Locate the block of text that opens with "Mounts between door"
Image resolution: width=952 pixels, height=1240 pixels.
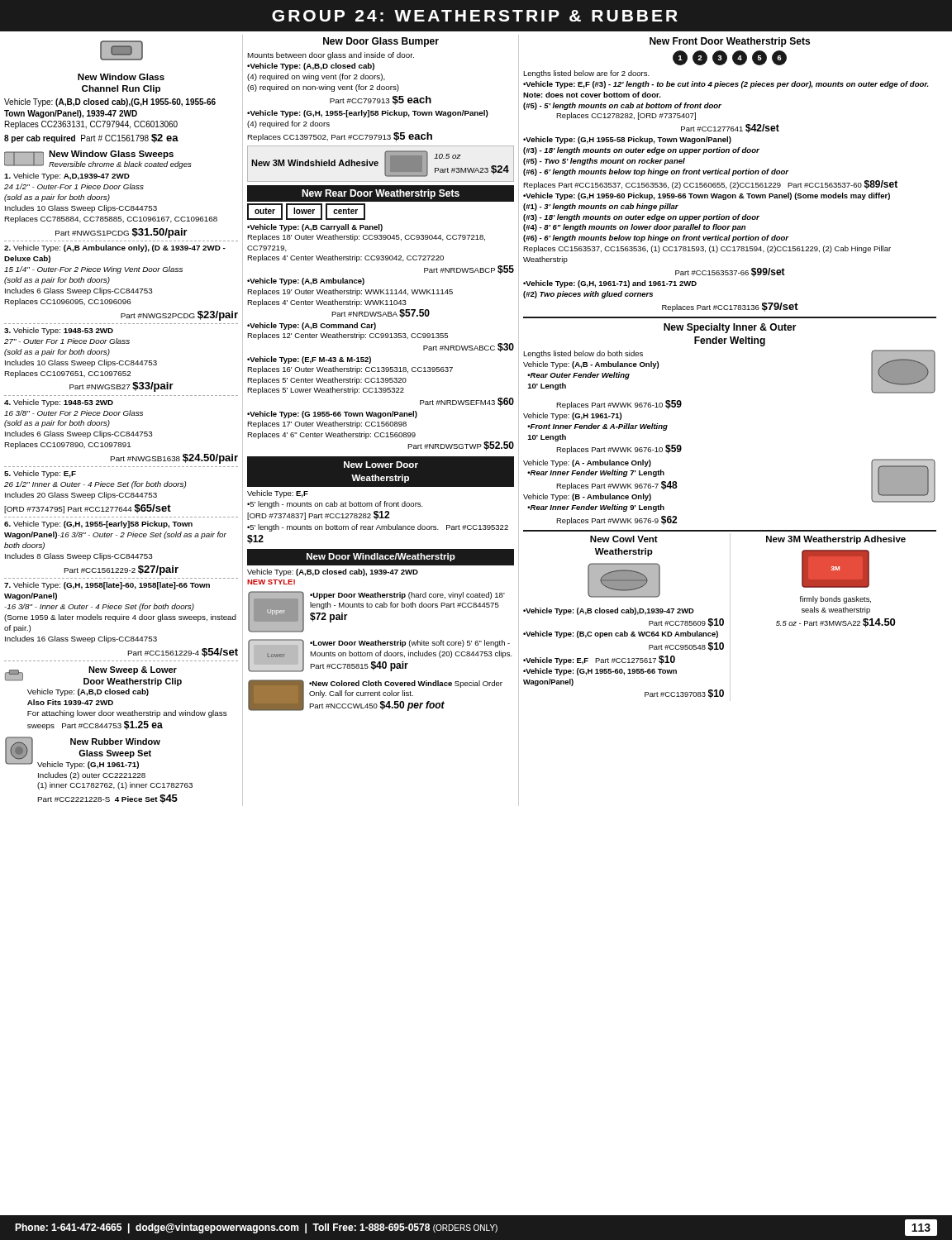click(381, 96)
